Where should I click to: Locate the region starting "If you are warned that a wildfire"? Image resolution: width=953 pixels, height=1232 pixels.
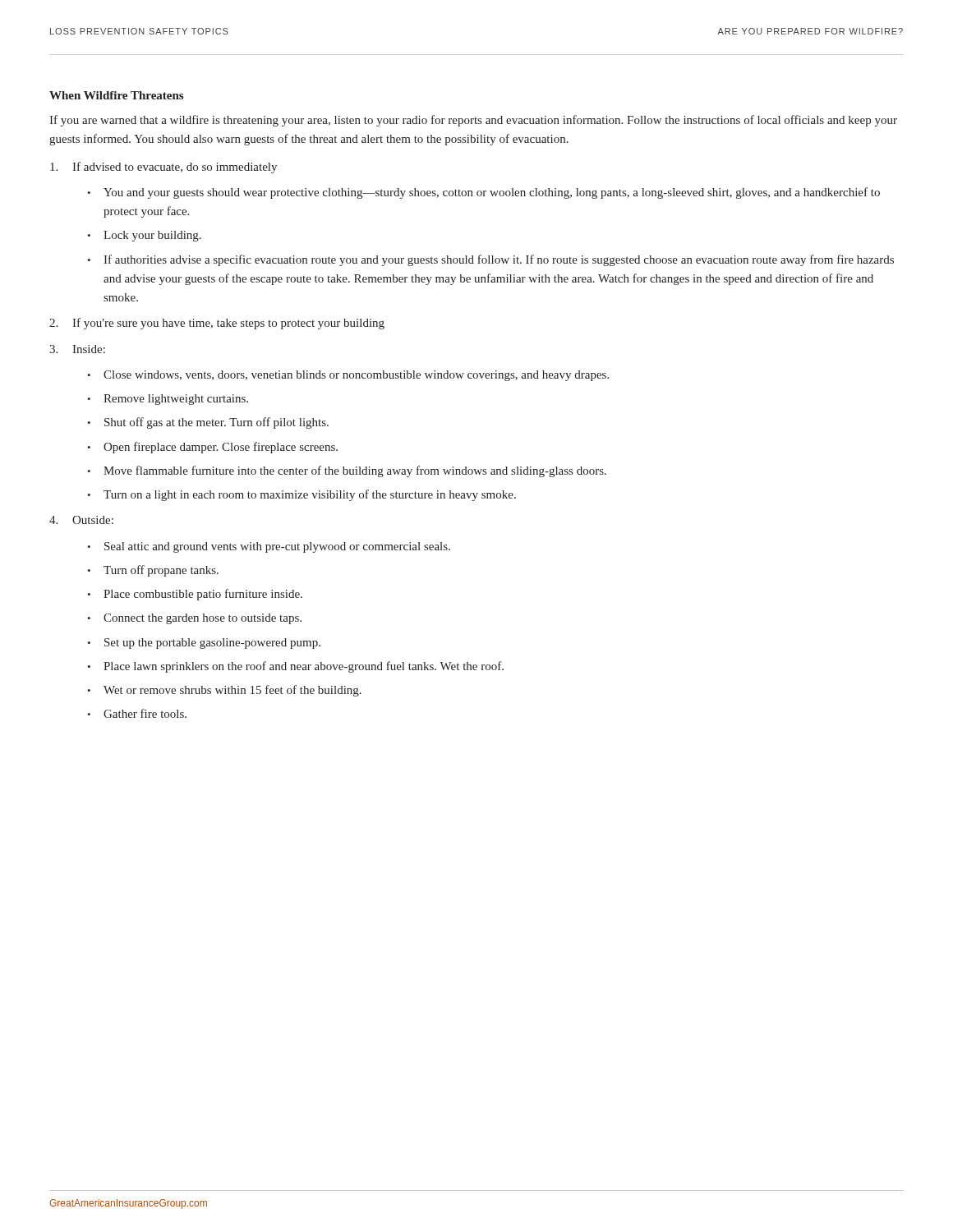click(x=473, y=129)
